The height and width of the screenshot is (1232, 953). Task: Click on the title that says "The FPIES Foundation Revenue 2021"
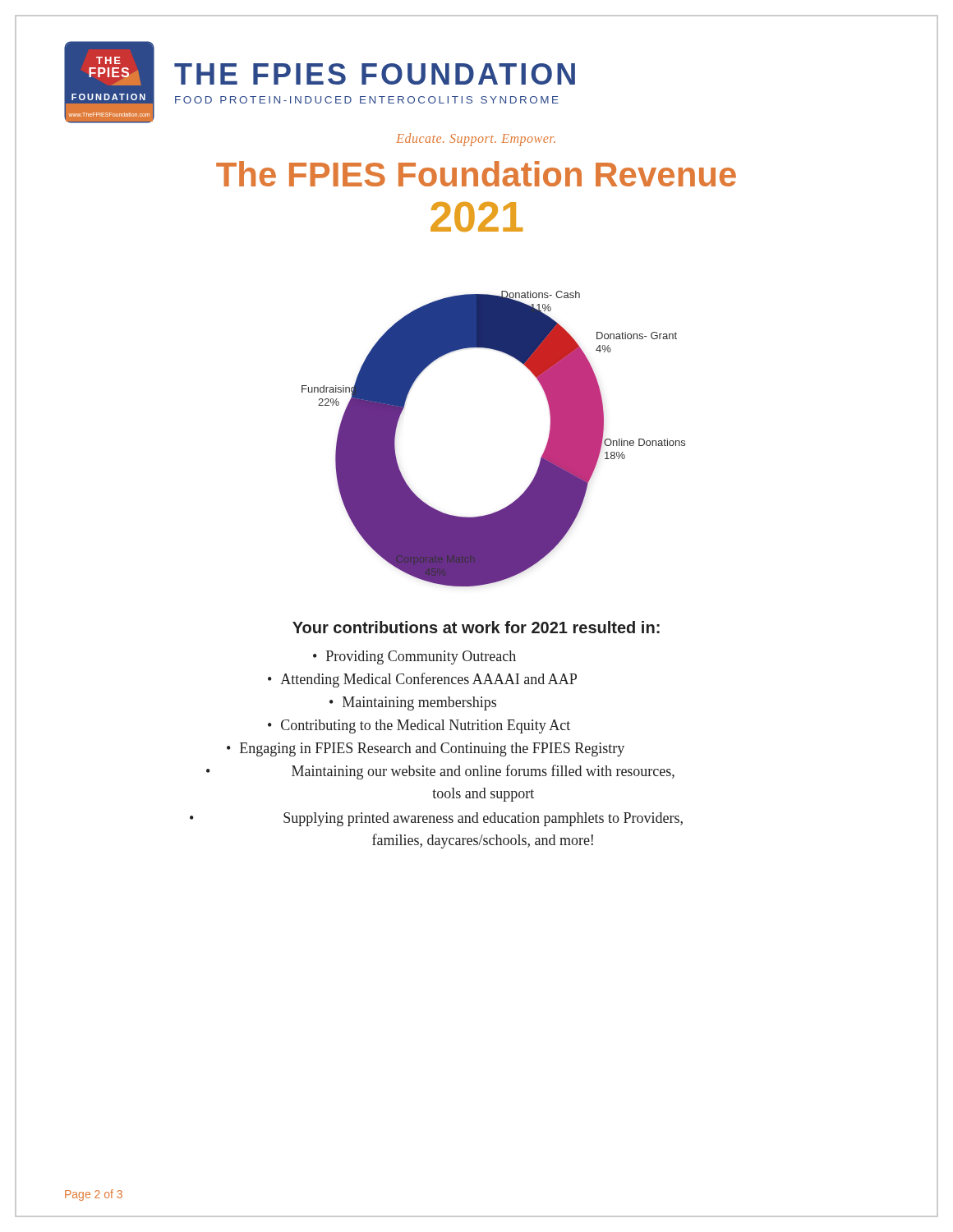[x=476, y=198]
